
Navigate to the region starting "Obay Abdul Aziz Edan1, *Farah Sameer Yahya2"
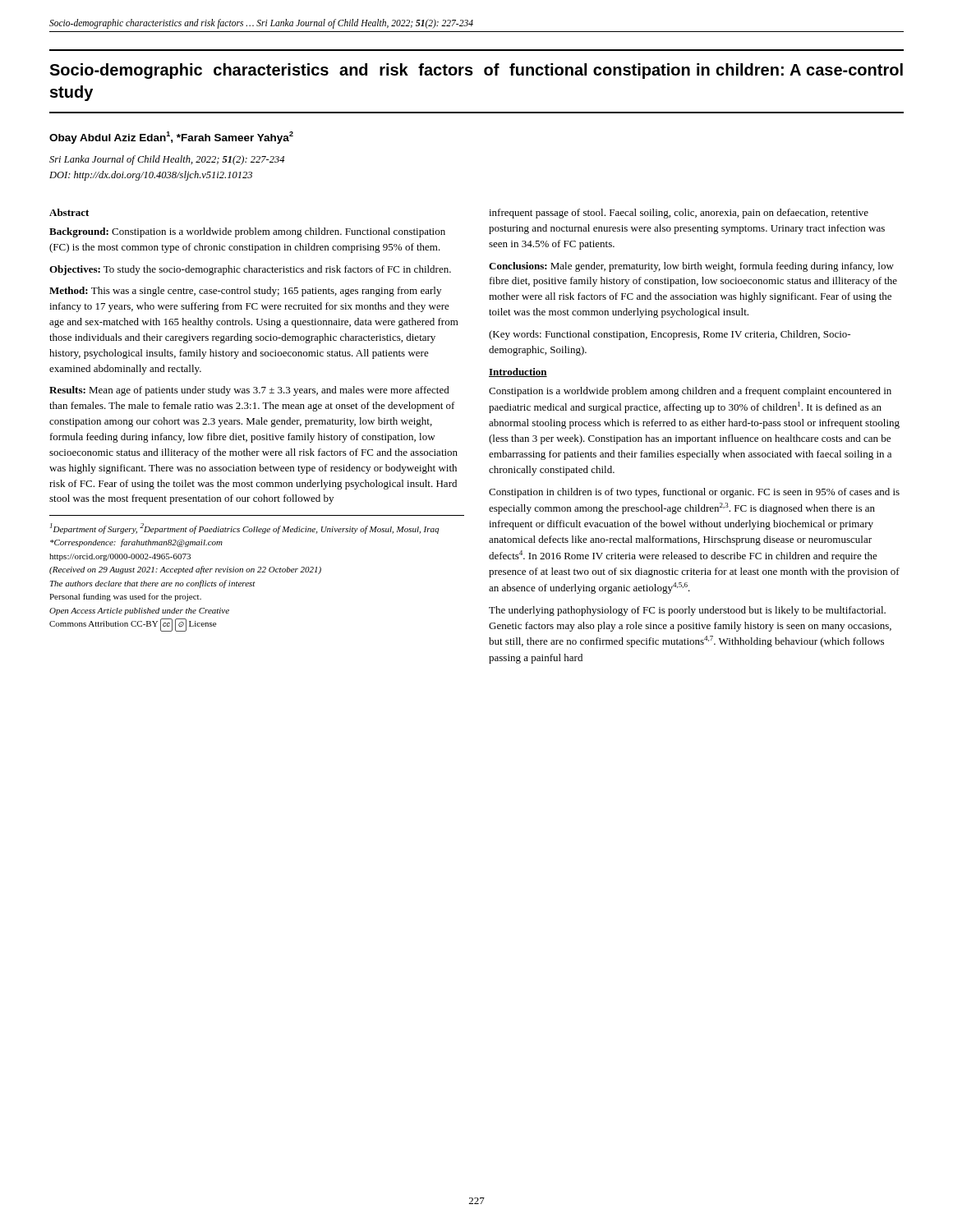[171, 137]
